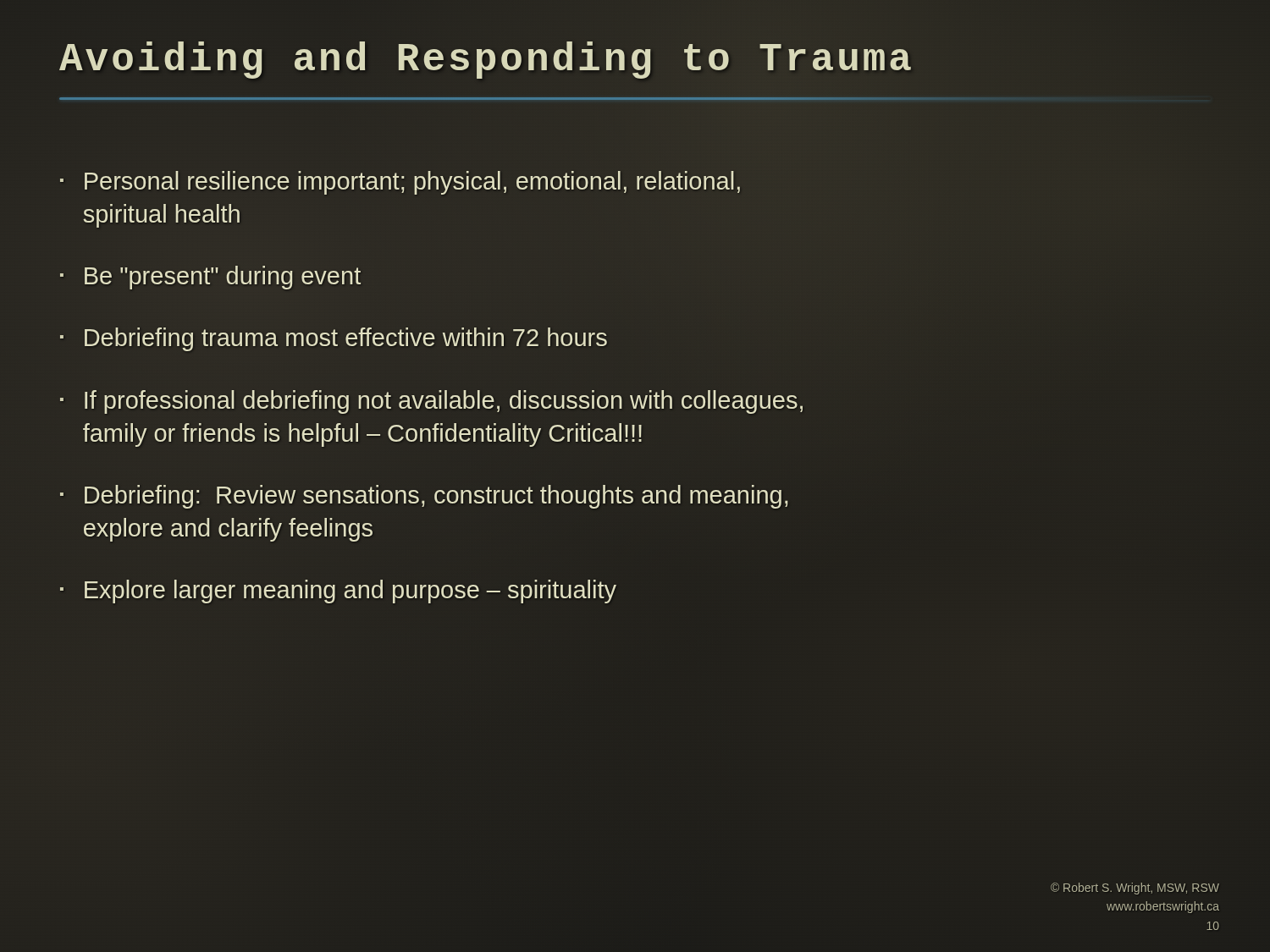Navigate to the block starting "▪ If professional debriefing not"
Screen dimensions: 952x1270
[614, 417]
